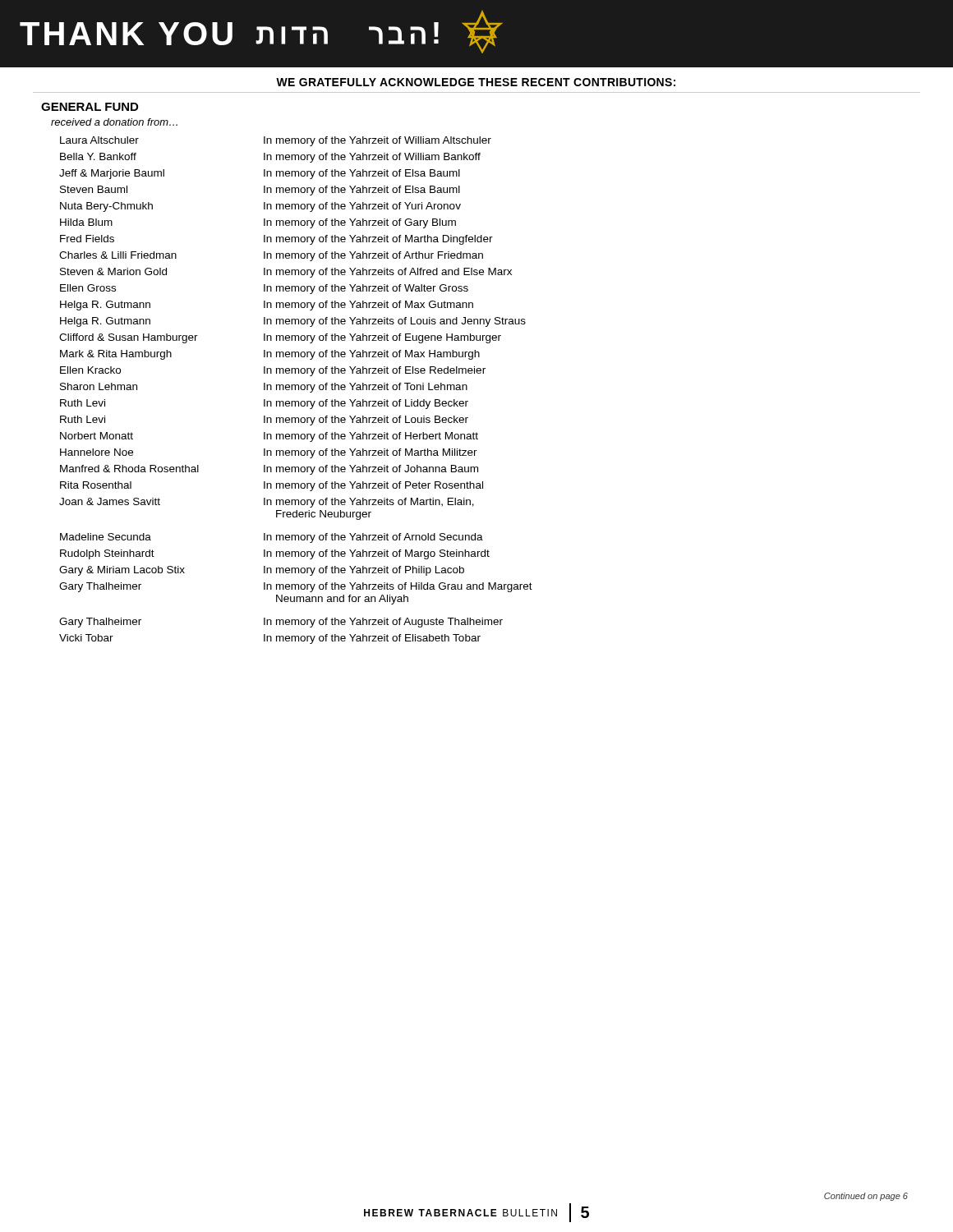Click on the text starting "In memory of the Yahrzeit of Philip"
This screenshot has height=1232, width=953.
pyautogui.click(x=364, y=569)
